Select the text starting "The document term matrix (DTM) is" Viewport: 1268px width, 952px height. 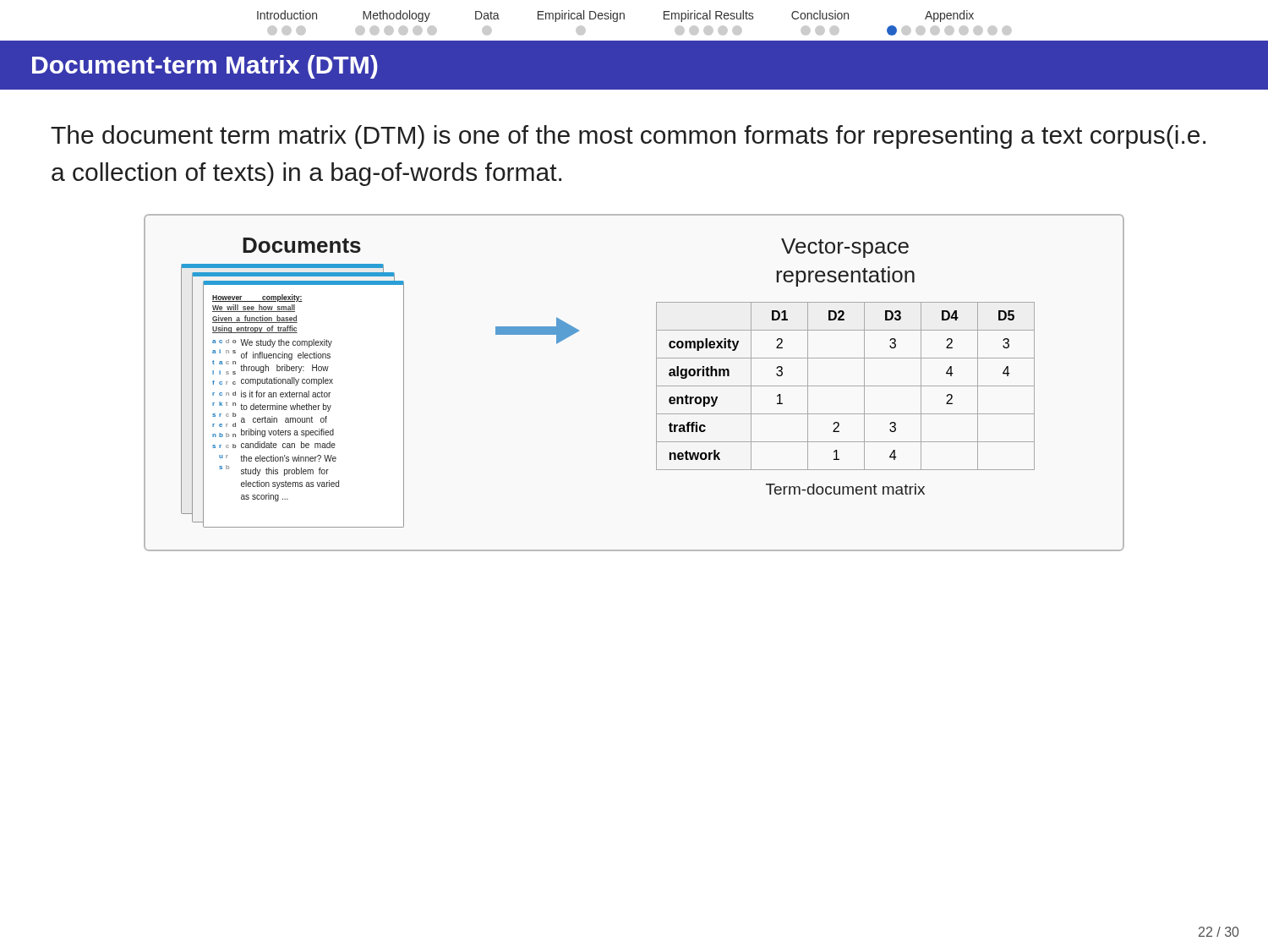pyautogui.click(x=633, y=153)
